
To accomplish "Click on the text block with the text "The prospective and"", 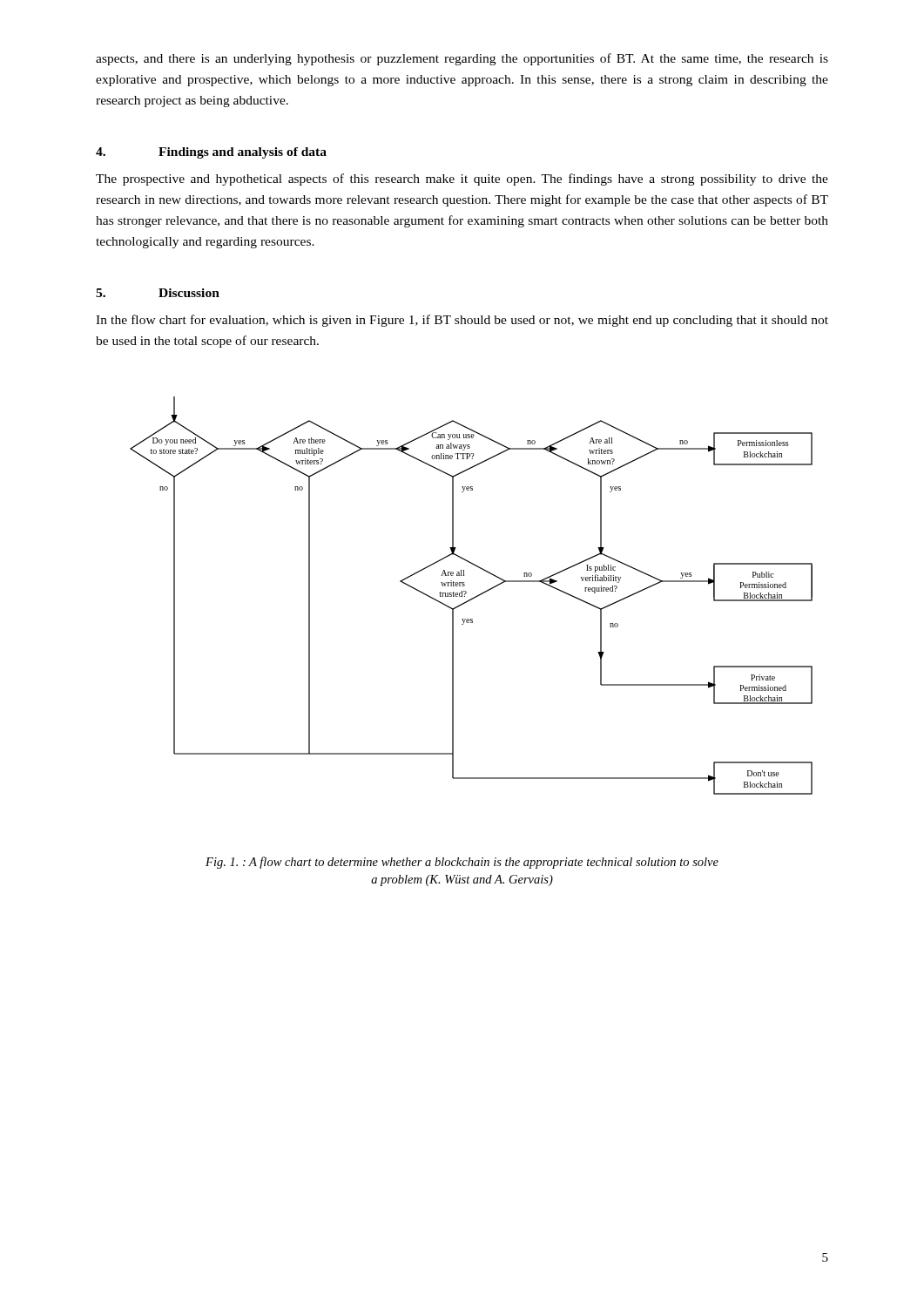I will pyautogui.click(x=462, y=210).
